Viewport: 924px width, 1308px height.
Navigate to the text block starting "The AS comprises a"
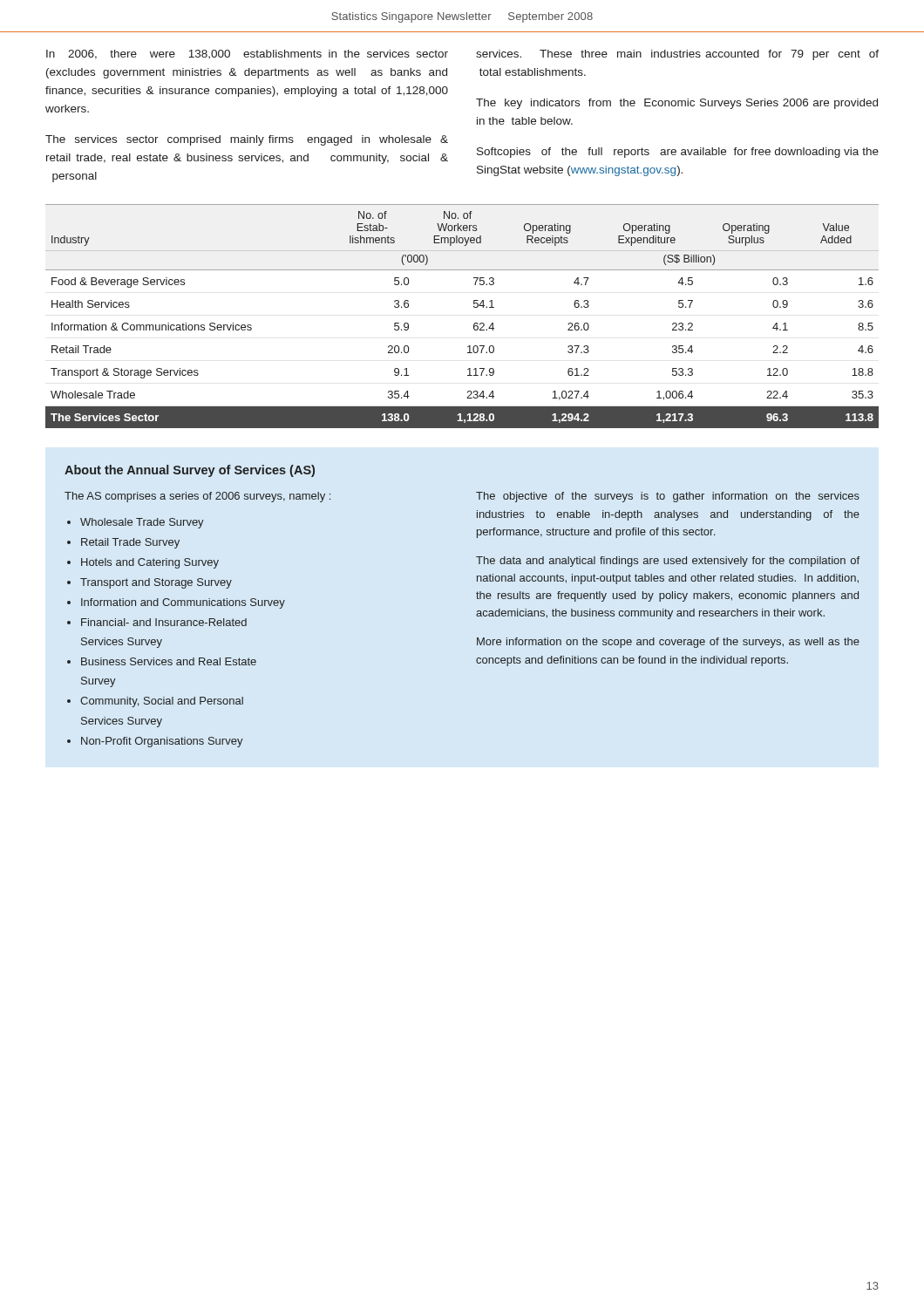point(198,496)
